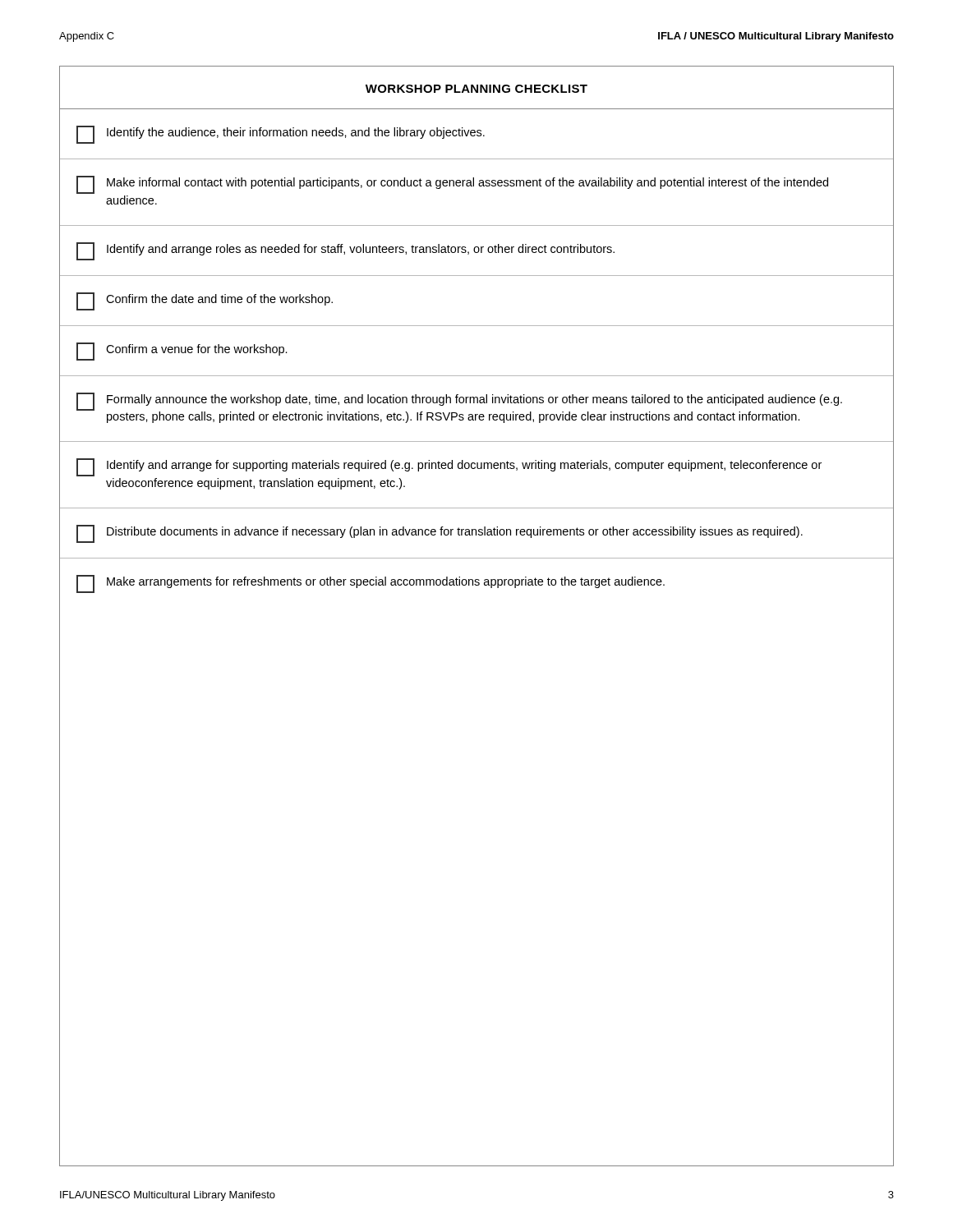Click on the element starting "Make informal contact"

(x=475, y=192)
